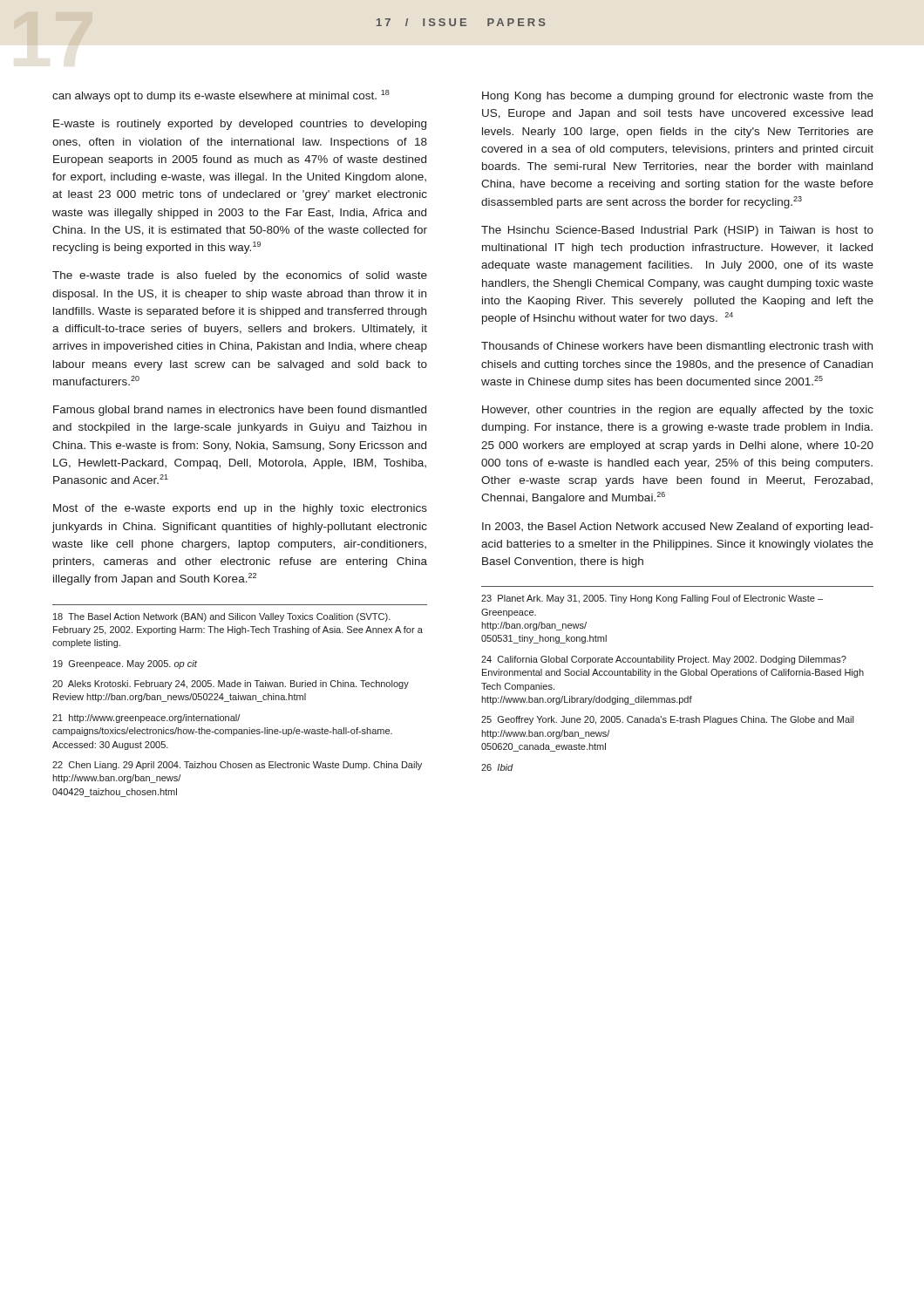Image resolution: width=924 pixels, height=1308 pixels.
Task: Point to the block starting "22 Chen Liang. 29"
Action: (x=237, y=778)
